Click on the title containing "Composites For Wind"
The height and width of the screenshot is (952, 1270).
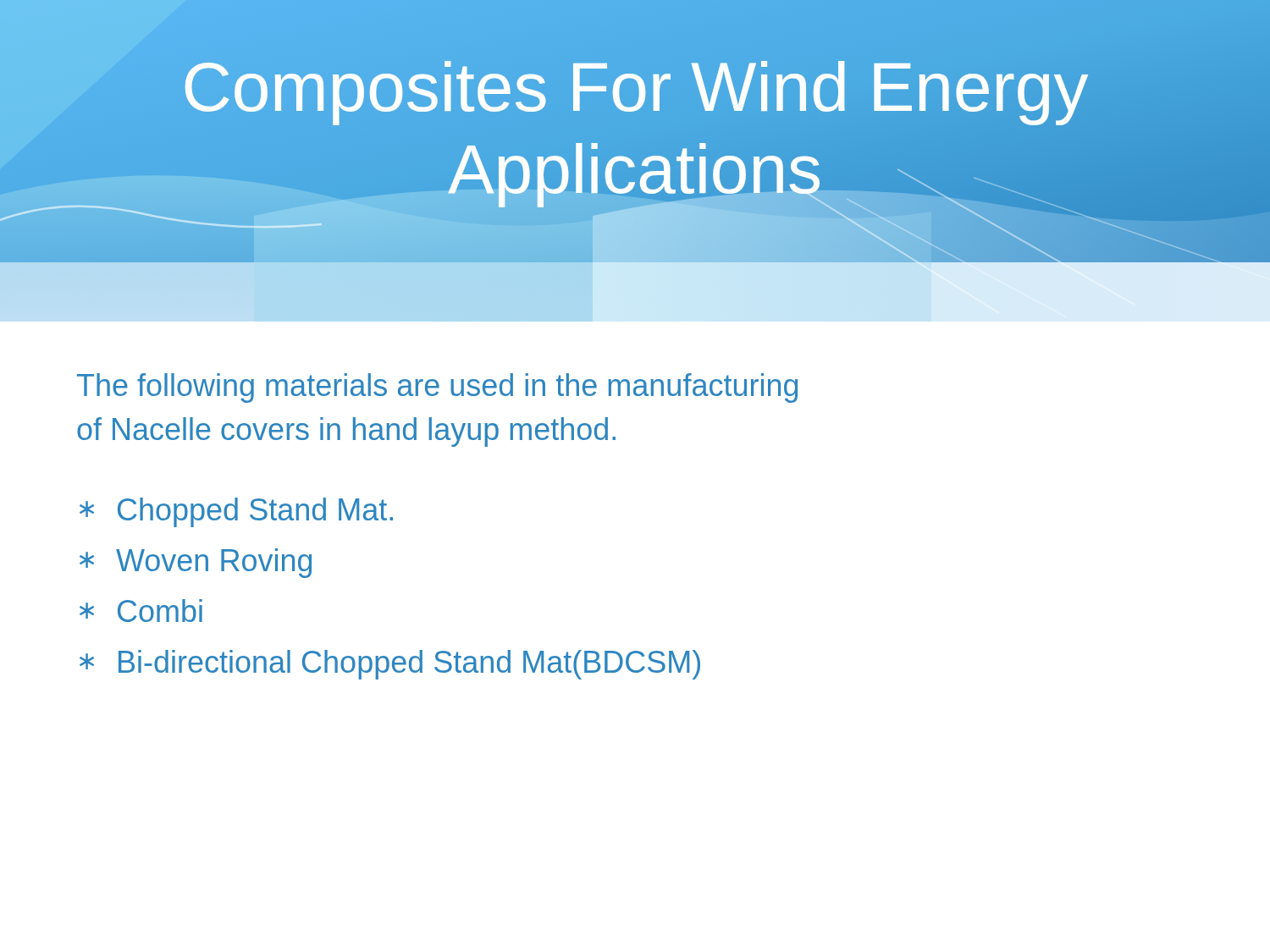635,128
